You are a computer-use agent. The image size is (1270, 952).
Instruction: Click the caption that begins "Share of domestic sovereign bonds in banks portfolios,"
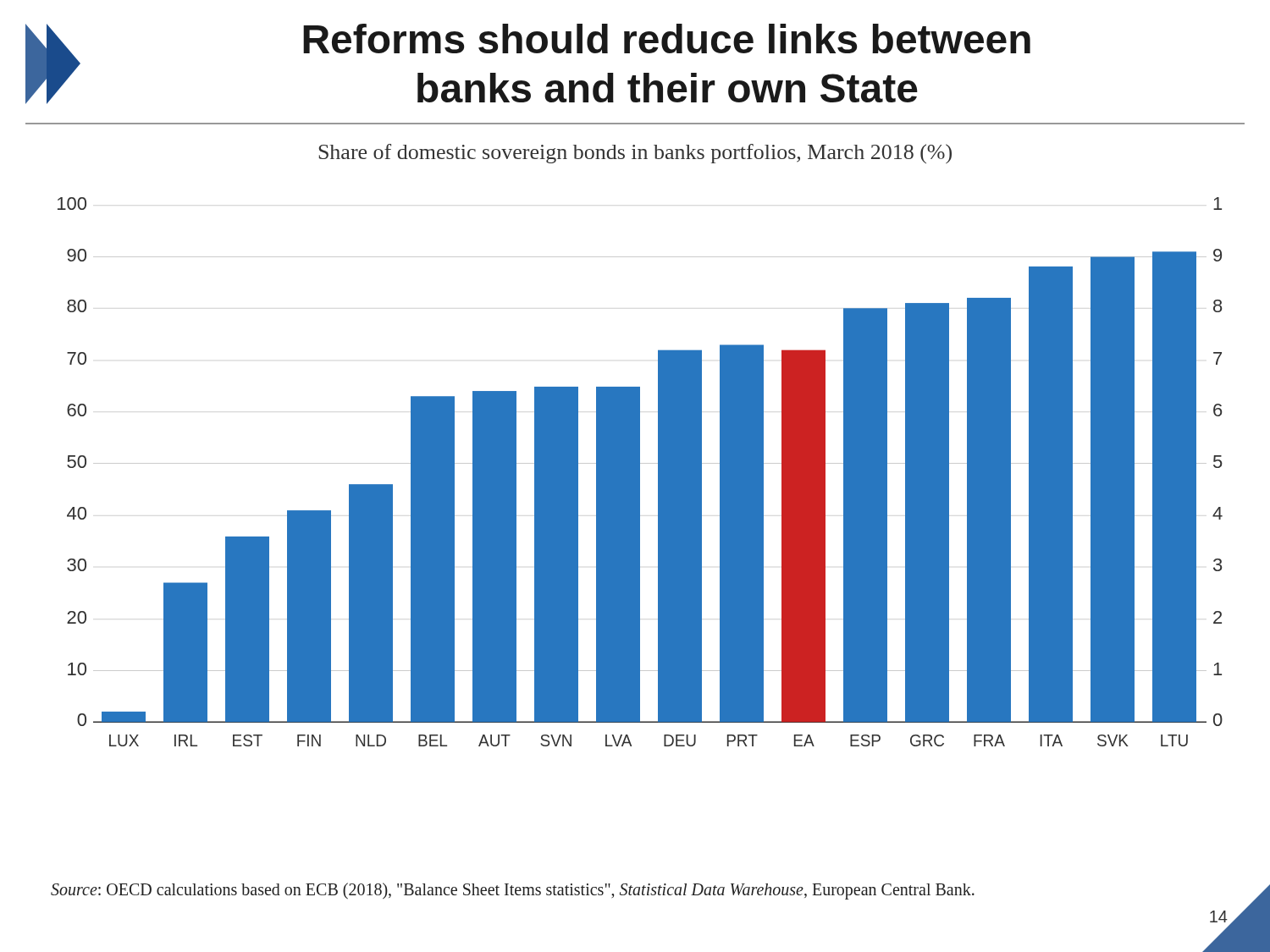click(635, 152)
